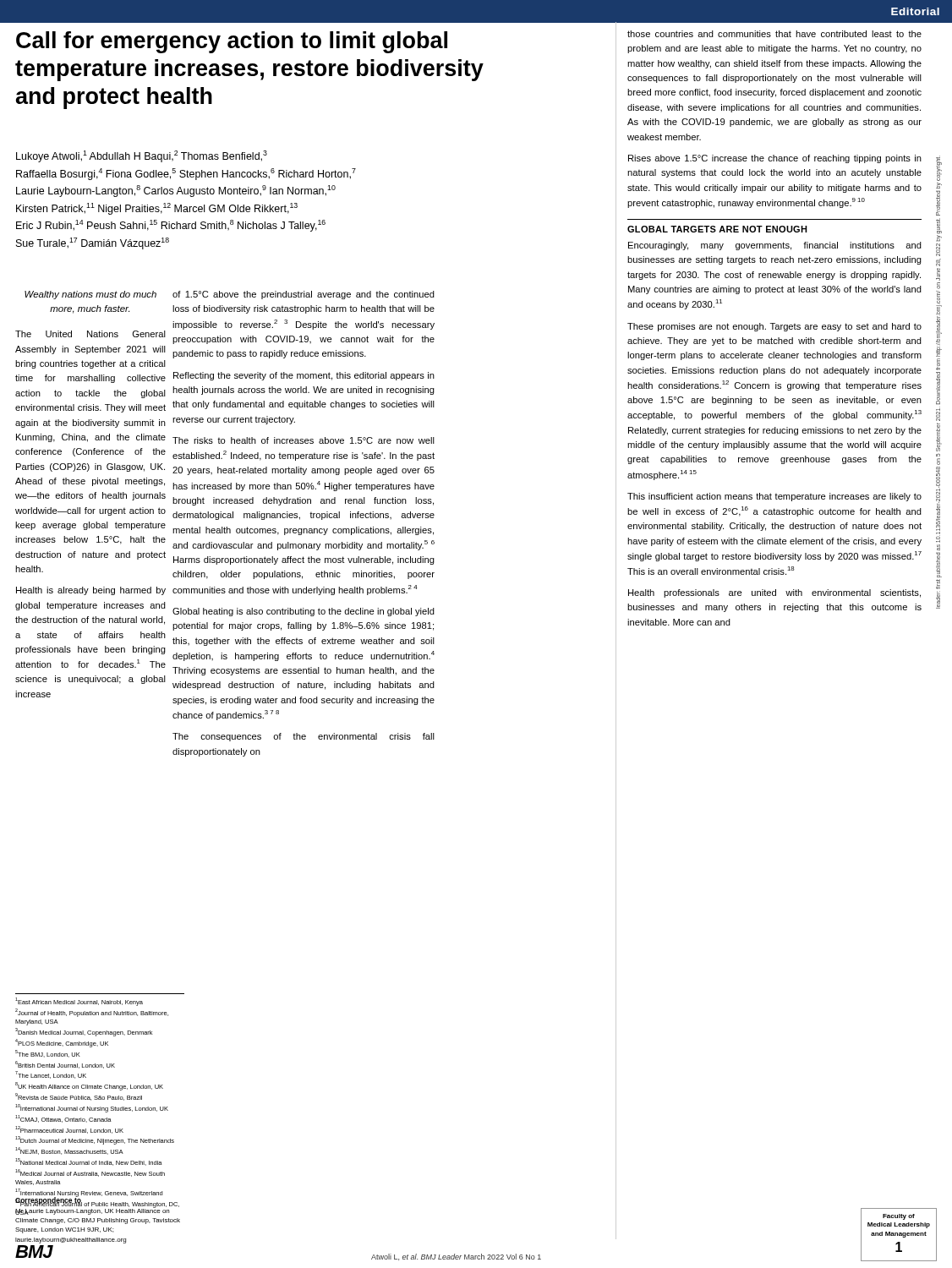Viewport: 952px width, 1268px height.
Task: Click the passage that begins "those countries and communities that have contributed least"
Action: point(774,119)
